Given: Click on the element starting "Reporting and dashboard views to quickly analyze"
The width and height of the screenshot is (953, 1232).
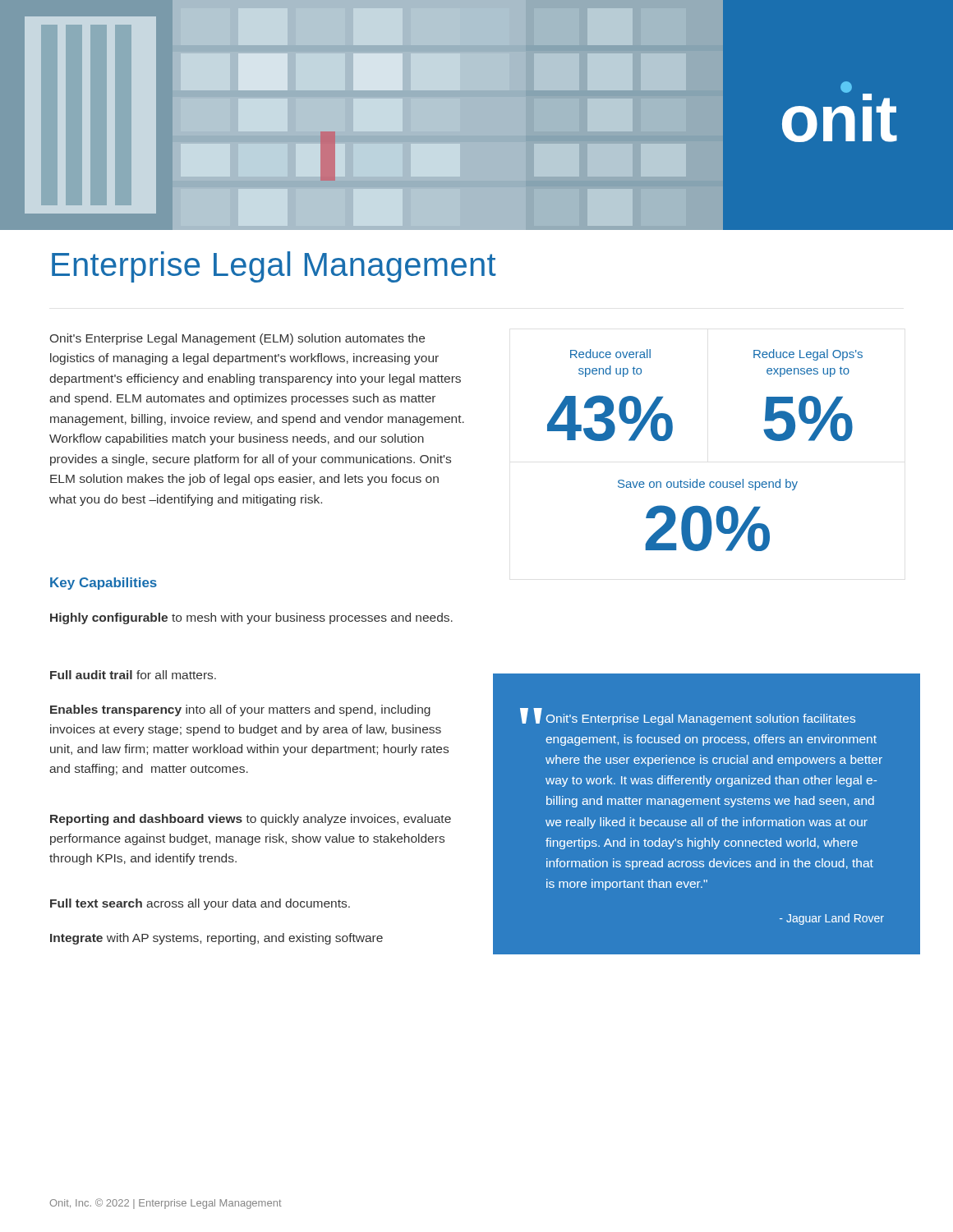Looking at the screenshot, I should pos(250,838).
